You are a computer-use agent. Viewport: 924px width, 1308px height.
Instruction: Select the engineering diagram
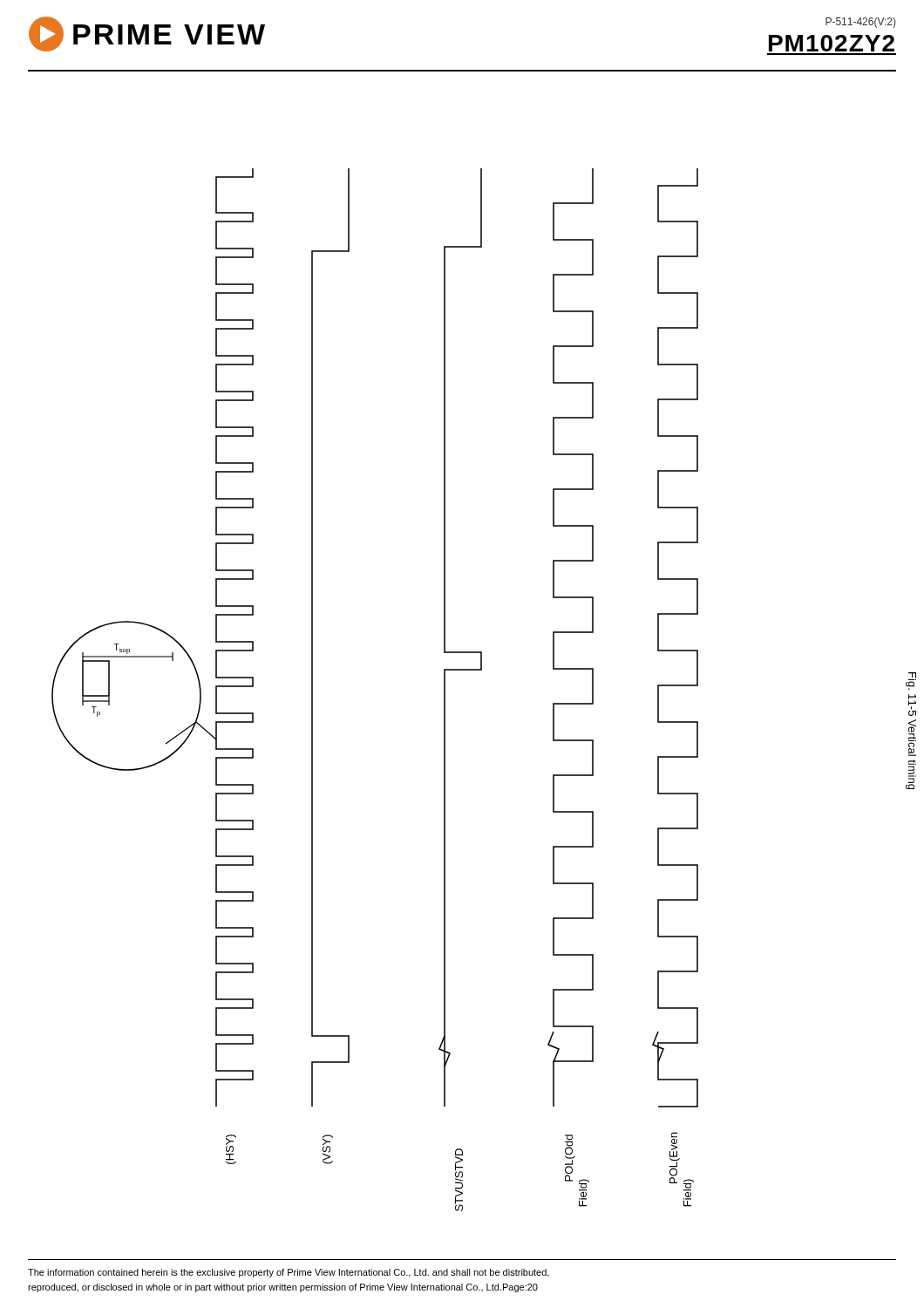click(462, 649)
